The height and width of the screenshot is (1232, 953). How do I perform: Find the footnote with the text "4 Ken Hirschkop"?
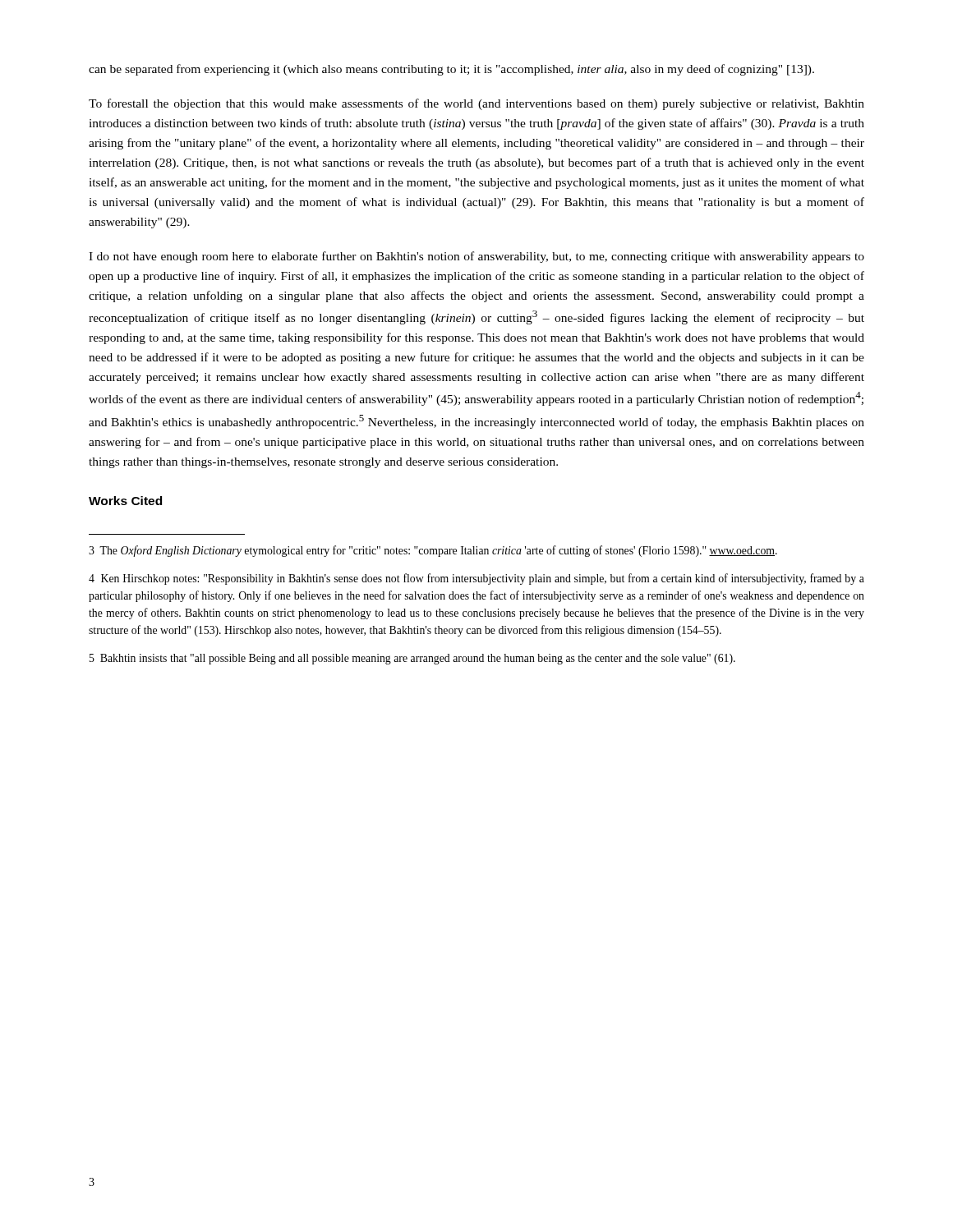click(x=476, y=605)
